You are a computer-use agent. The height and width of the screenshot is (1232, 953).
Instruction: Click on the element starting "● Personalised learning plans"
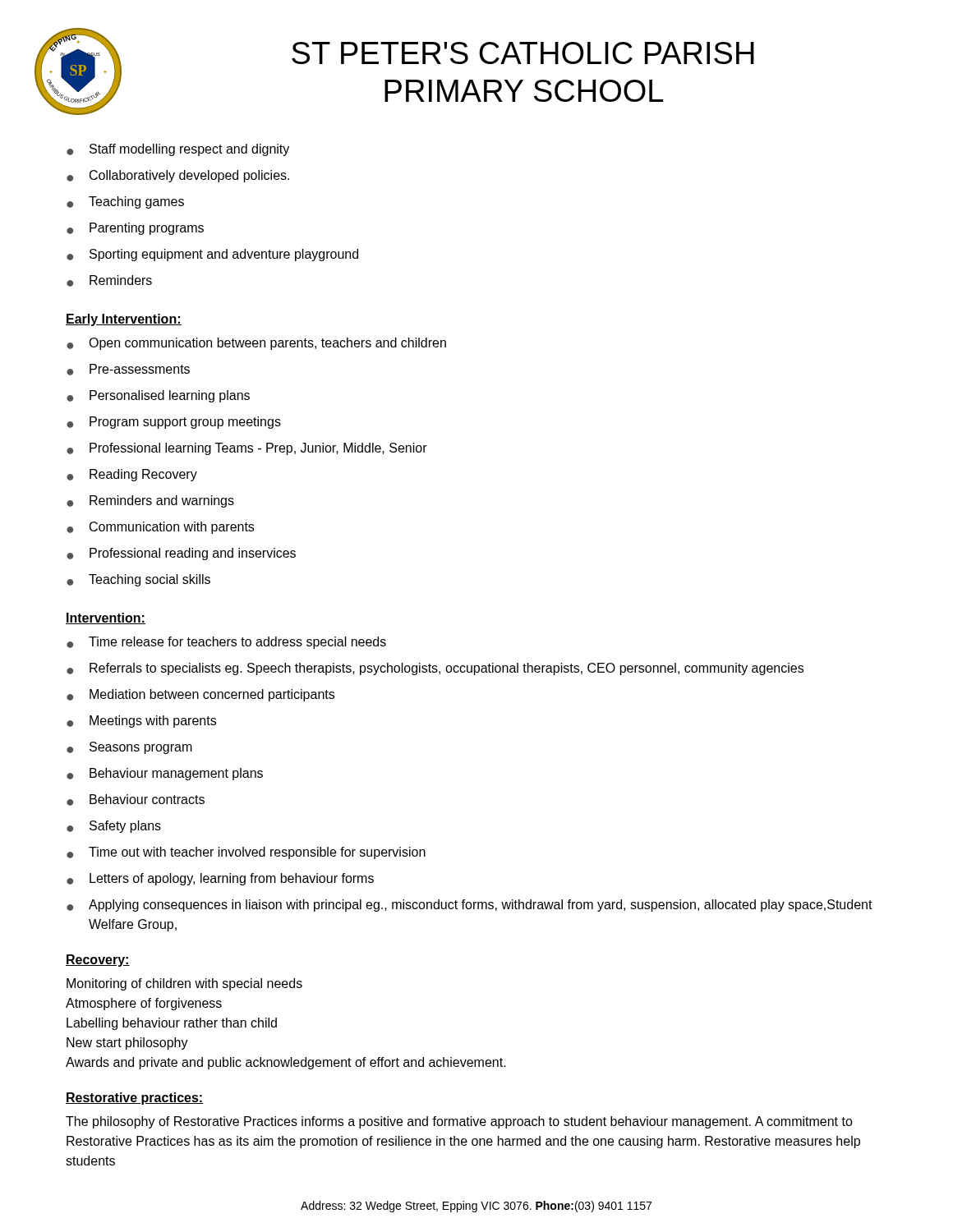click(158, 396)
